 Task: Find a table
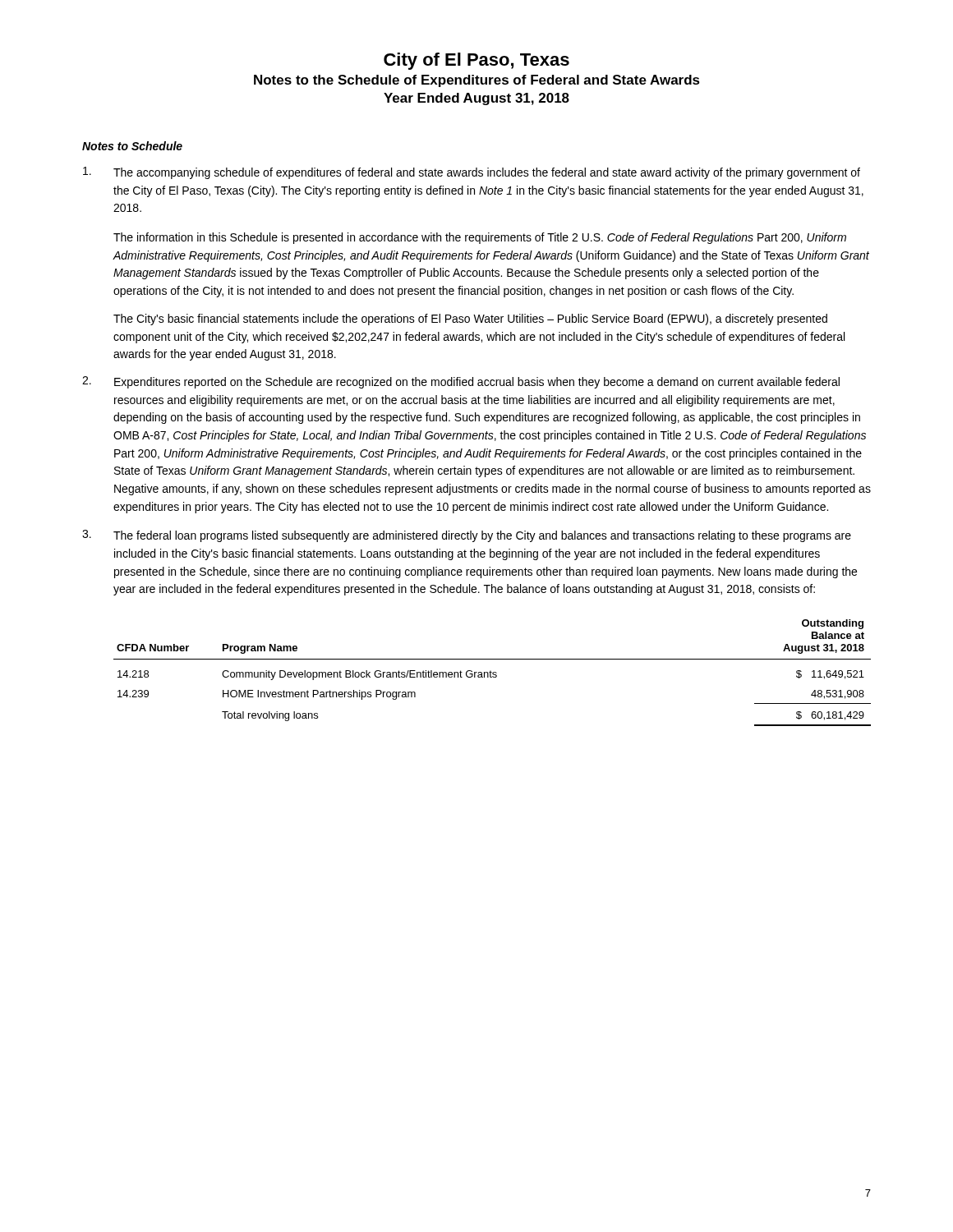coord(492,670)
